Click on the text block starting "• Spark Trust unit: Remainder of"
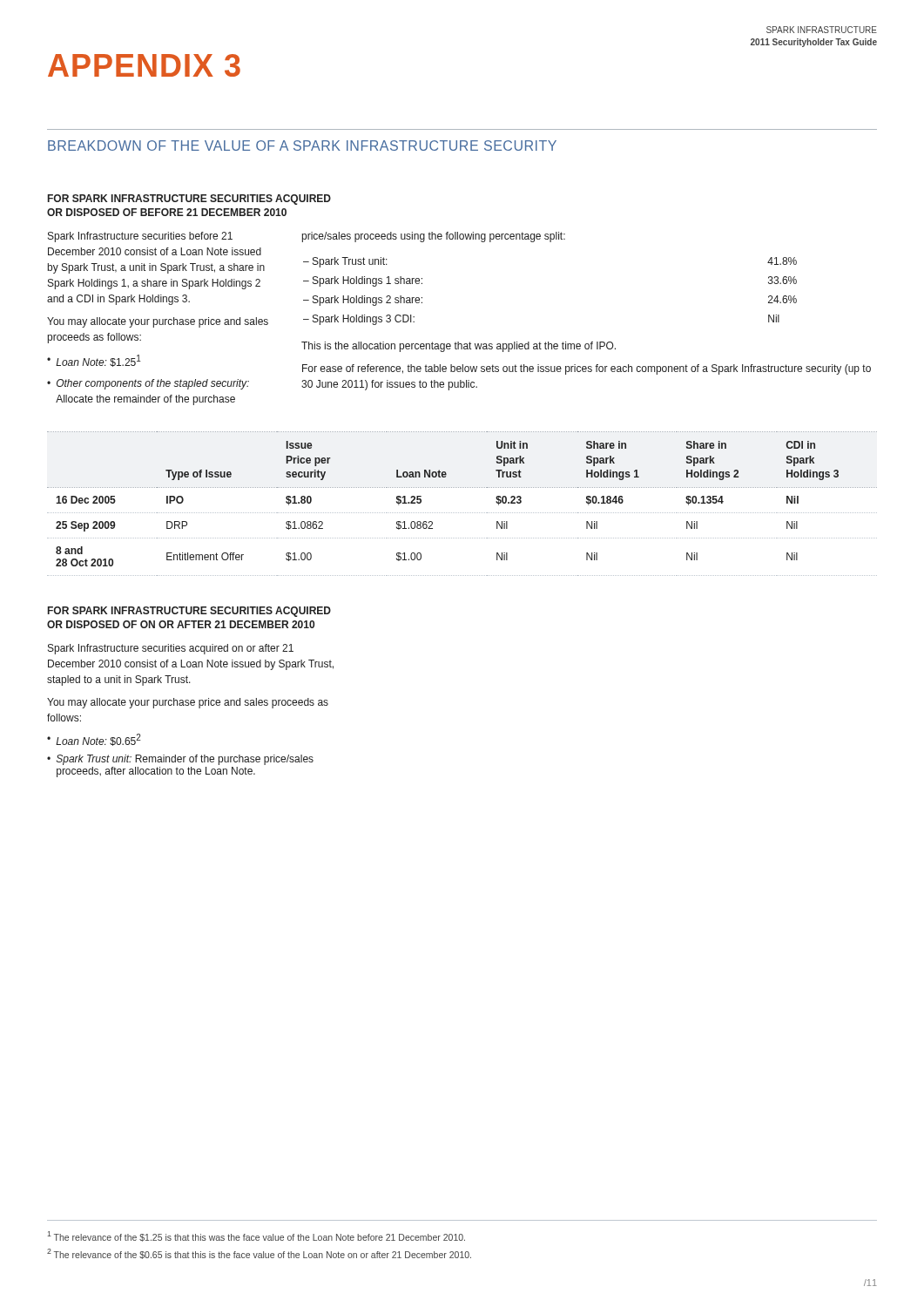924x1307 pixels. click(195, 765)
